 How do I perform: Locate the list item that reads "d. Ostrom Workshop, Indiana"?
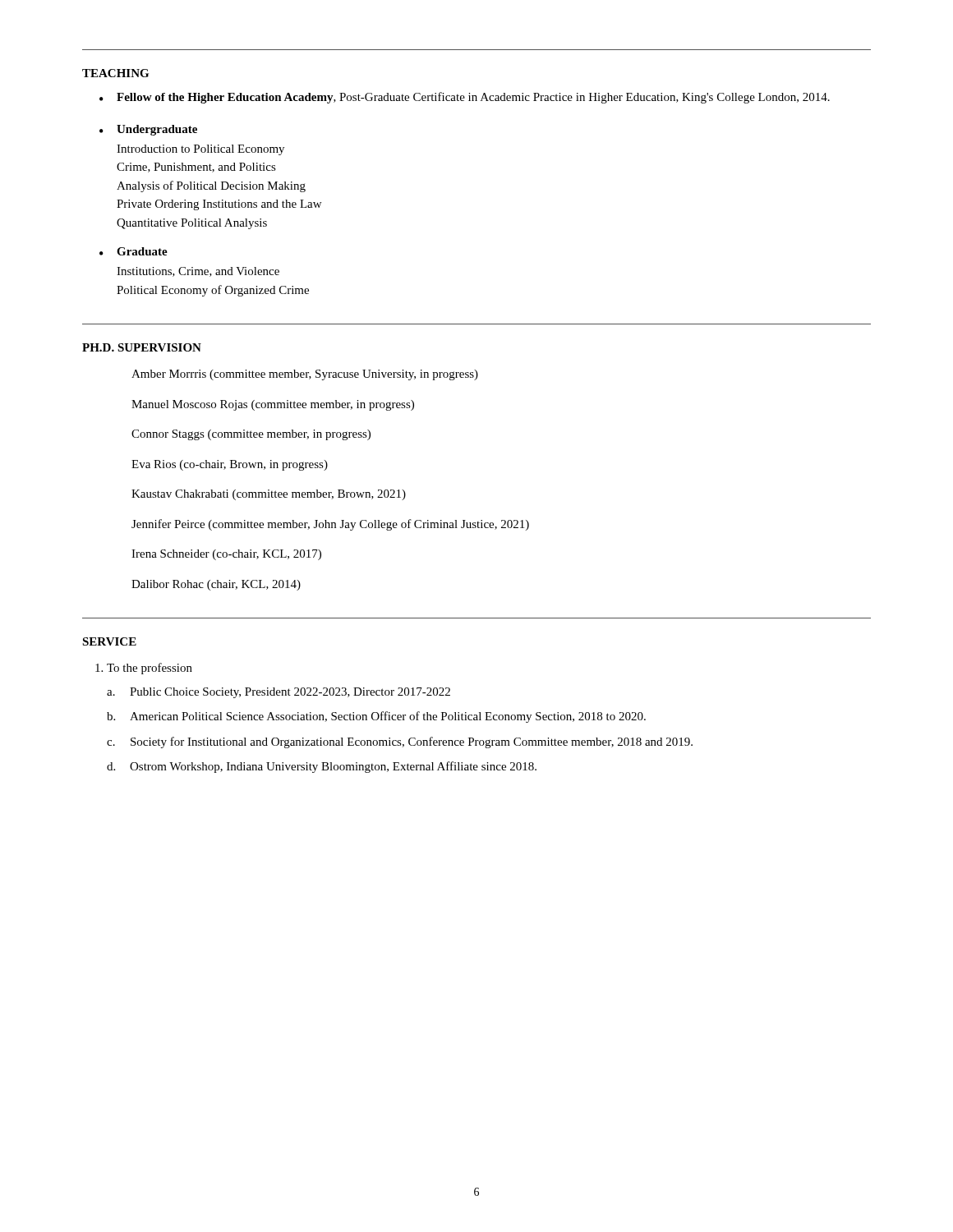tap(489, 767)
